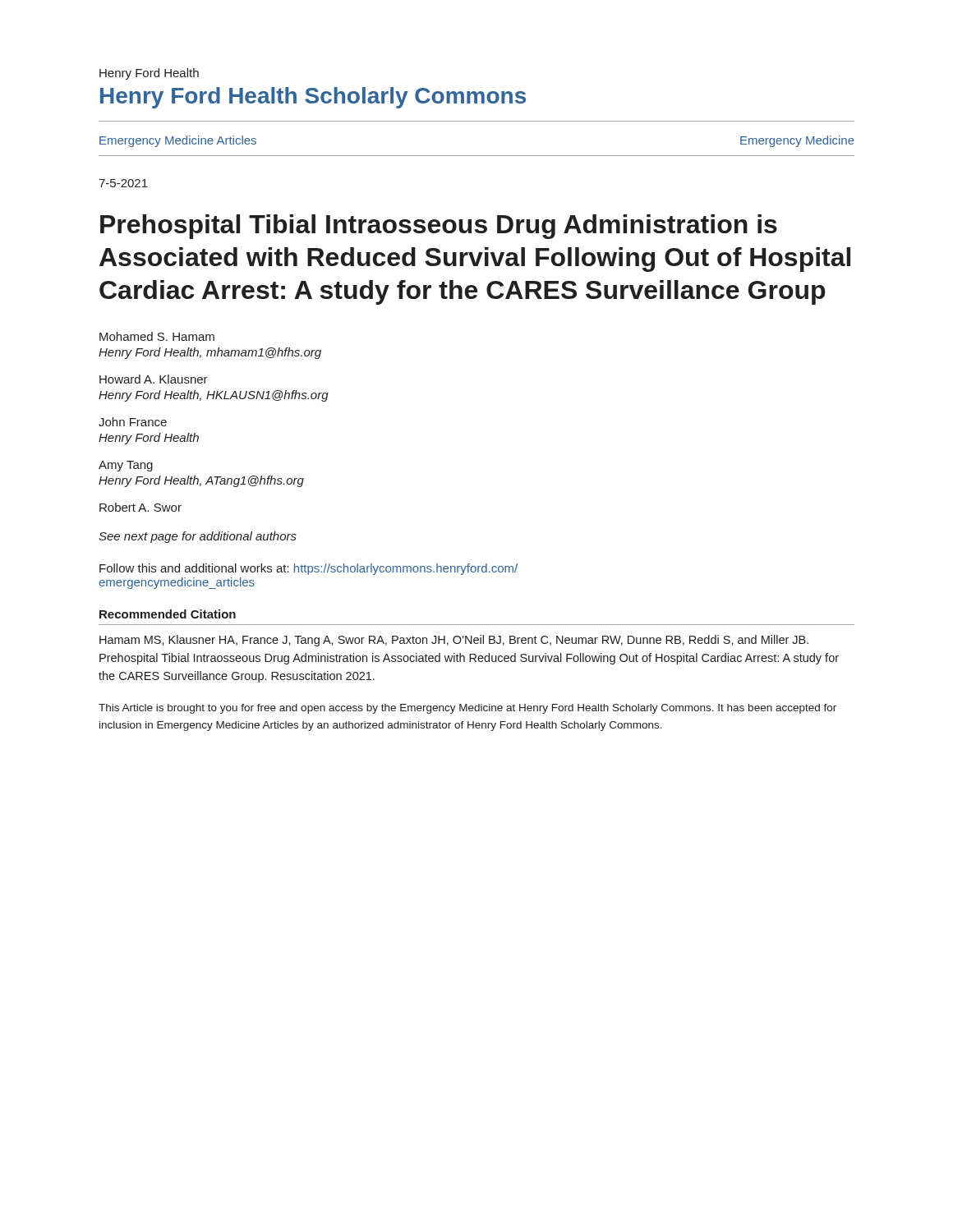The width and height of the screenshot is (953, 1232).
Task: Find a section header
Action: pos(167,614)
